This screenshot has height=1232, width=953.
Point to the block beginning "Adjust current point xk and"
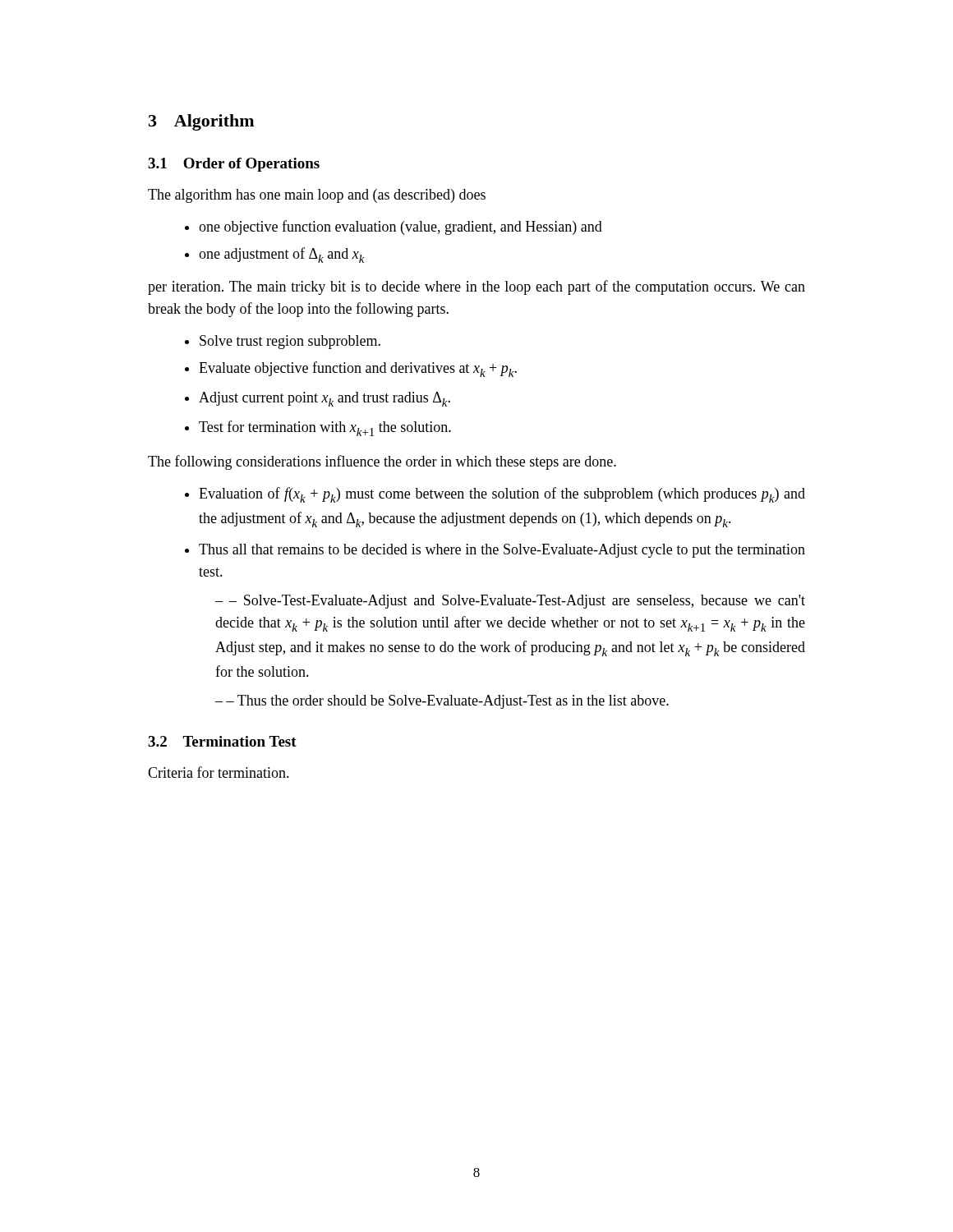coord(318,399)
